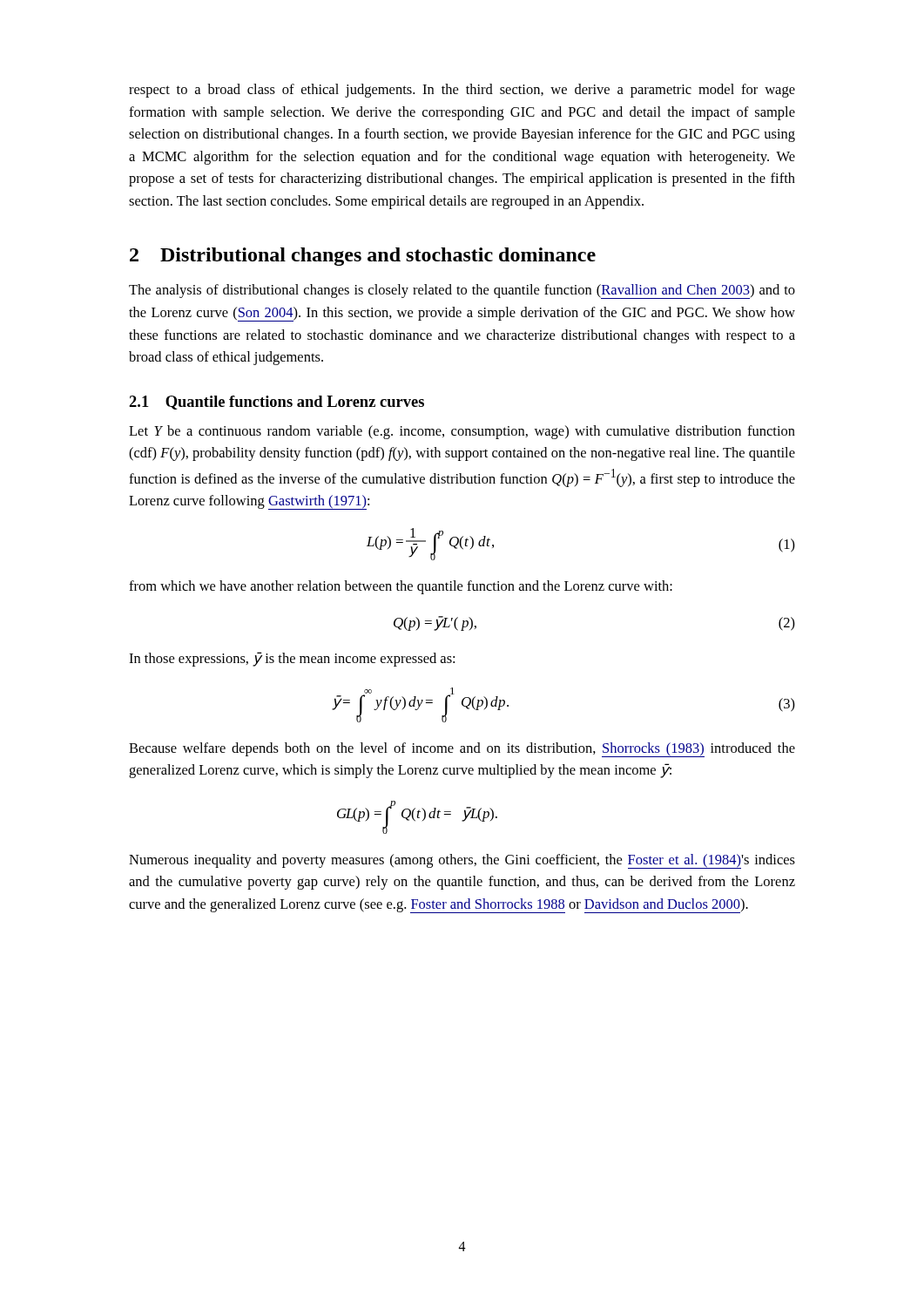Locate the text block that reads "Let Y be a continuous"
The width and height of the screenshot is (924, 1307).
point(462,466)
